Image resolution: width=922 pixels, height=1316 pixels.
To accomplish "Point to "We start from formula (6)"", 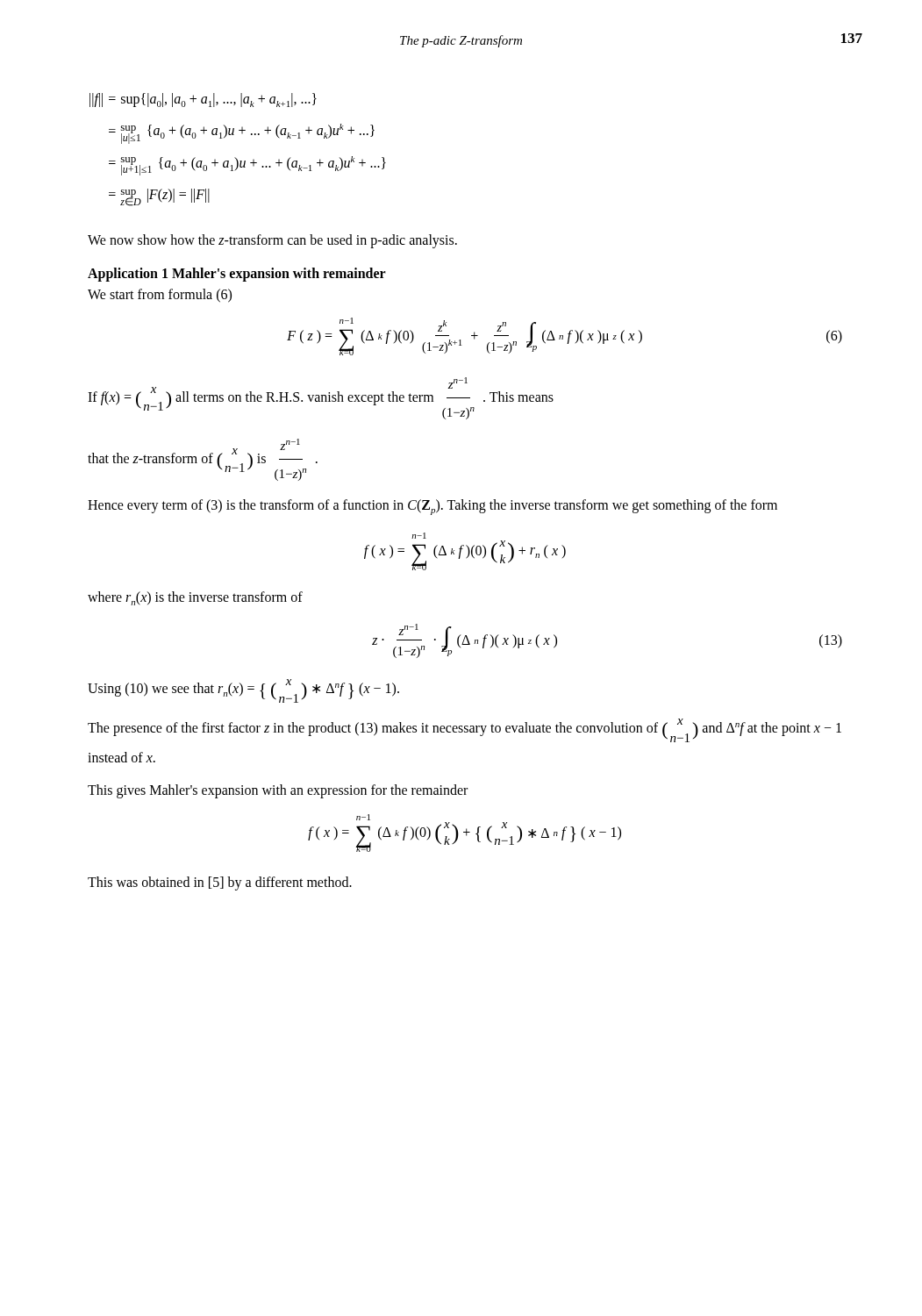I will pyautogui.click(x=160, y=294).
